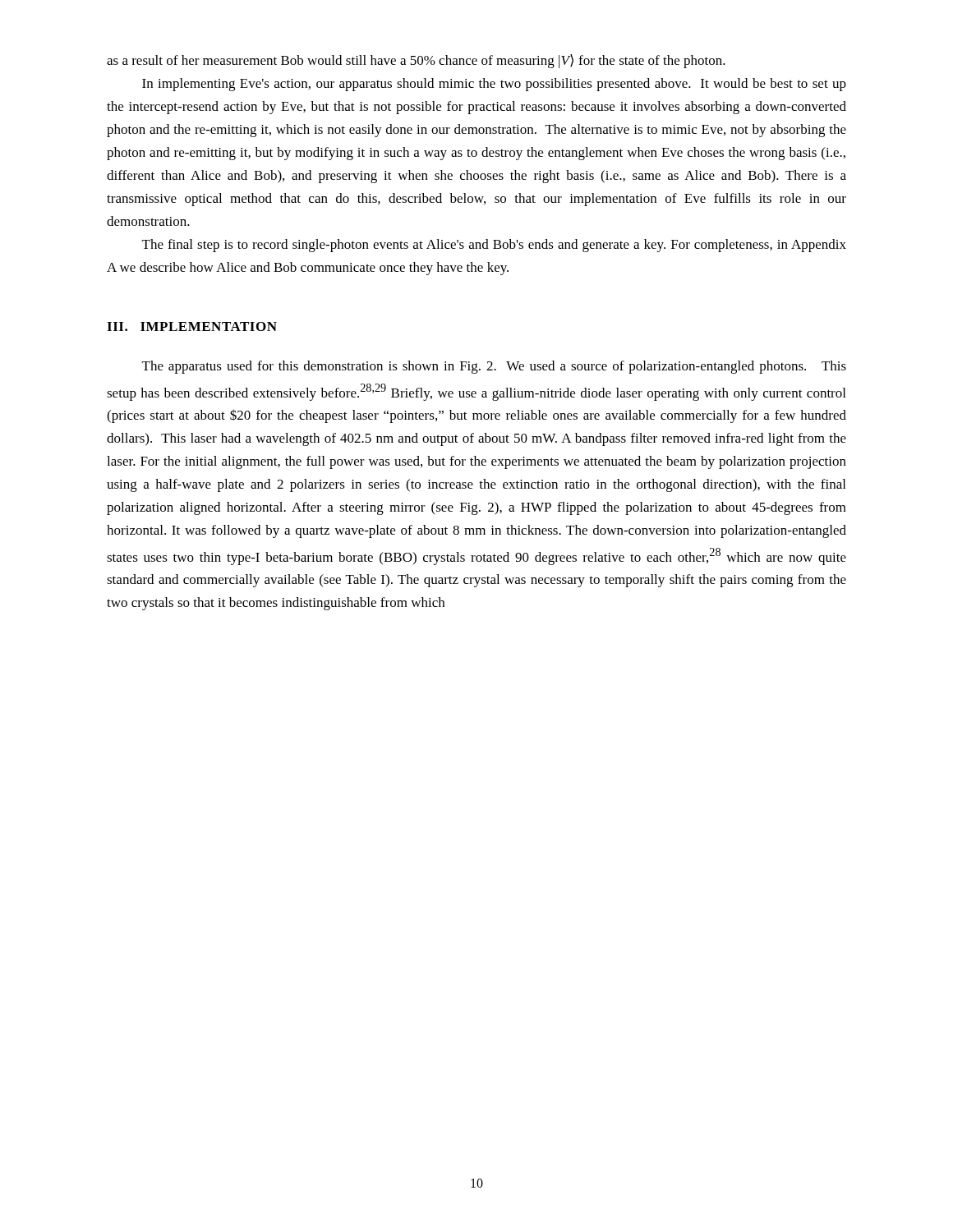Click the passage that begins "In implementing Eve's action, our"
This screenshot has height=1232, width=953.
(x=476, y=153)
